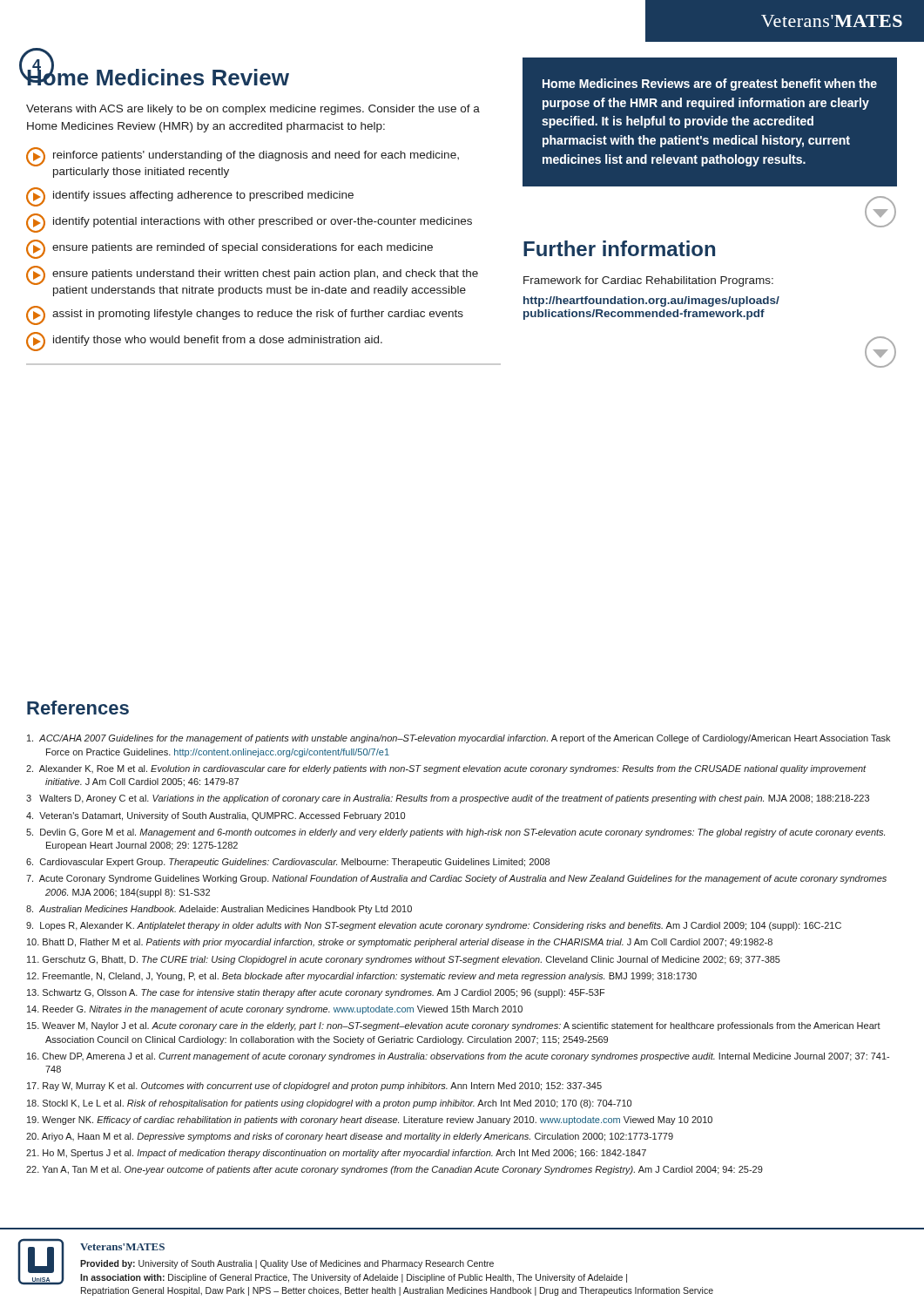The width and height of the screenshot is (924, 1307).
Task: Locate the list item containing "11. Gerschutz G, Bhatt, D. The CURE trial:"
Action: click(x=403, y=959)
